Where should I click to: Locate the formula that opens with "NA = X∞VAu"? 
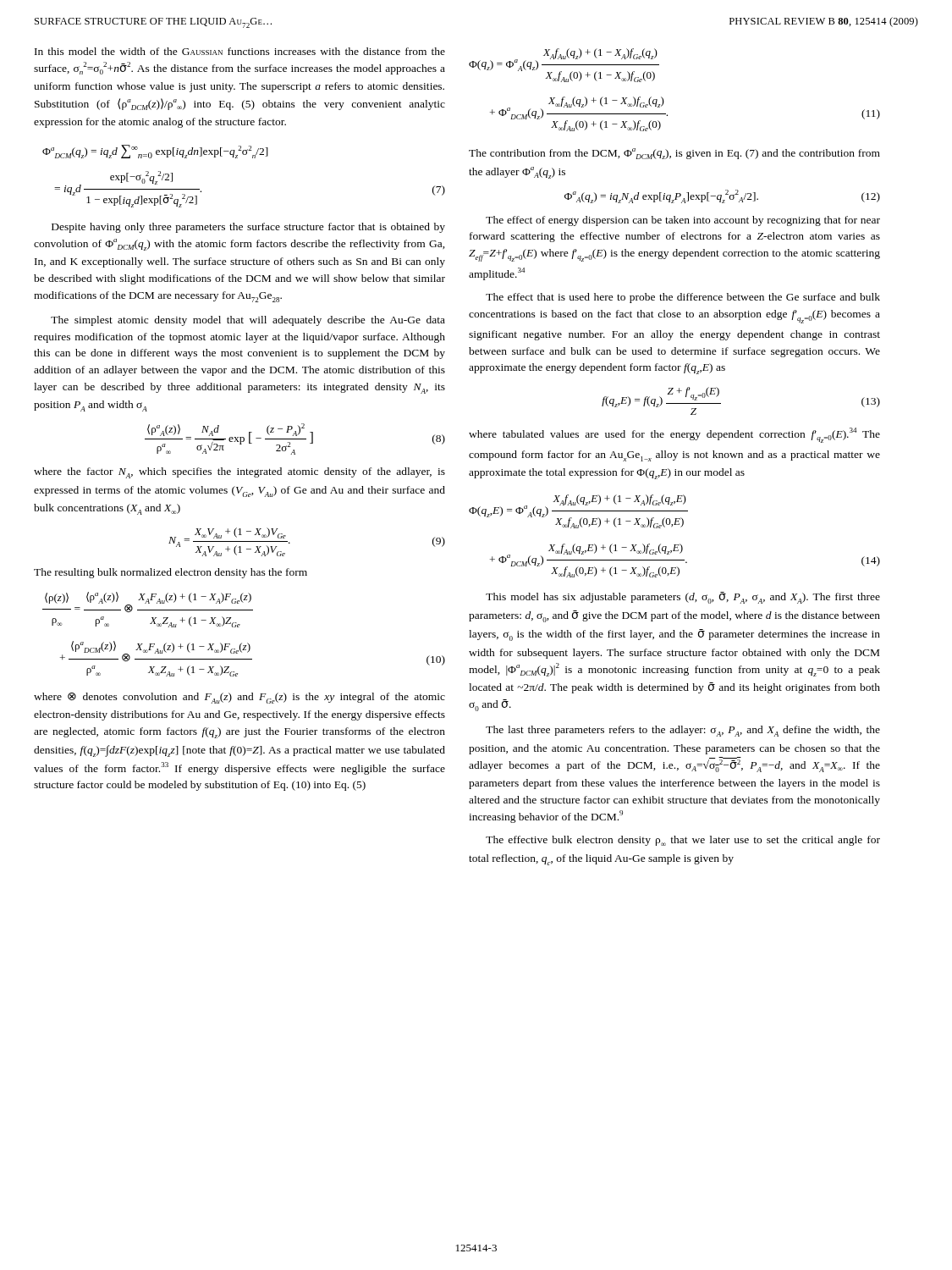point(240,541)
